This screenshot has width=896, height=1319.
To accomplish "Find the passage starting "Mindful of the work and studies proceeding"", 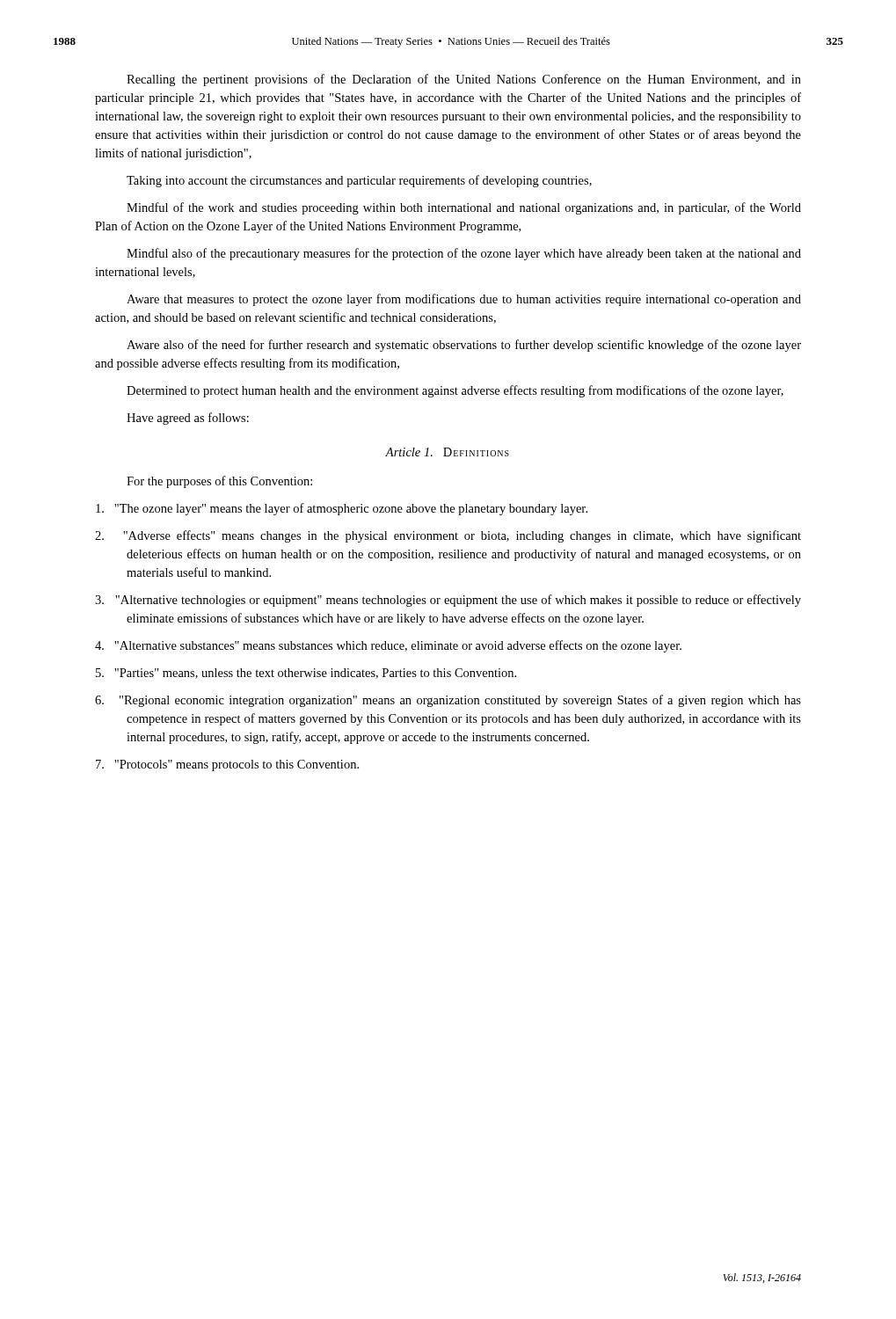I will 448,217.
